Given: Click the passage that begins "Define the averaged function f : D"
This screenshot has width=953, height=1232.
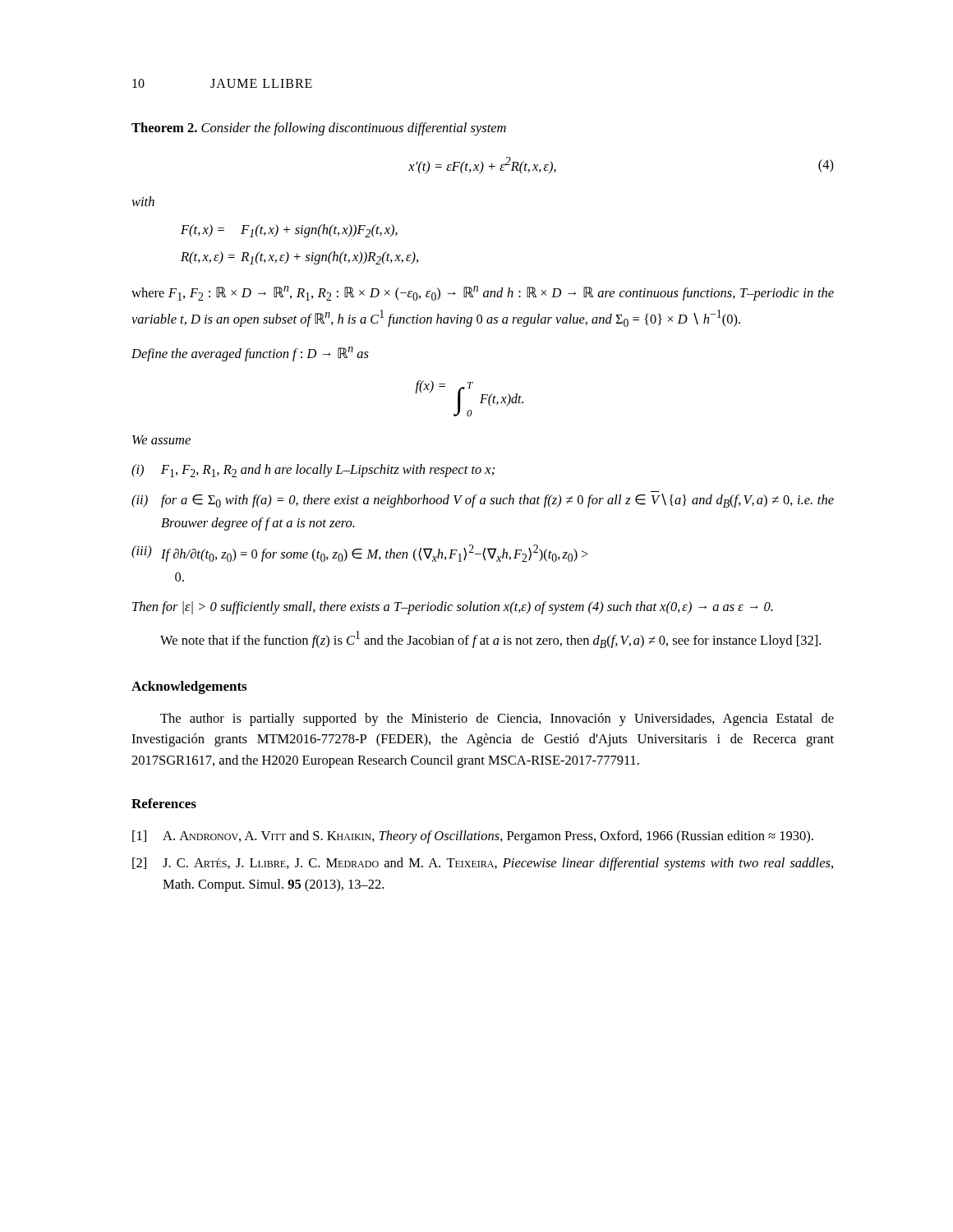Looking at the screenshot, I should [x=250, y=352].
